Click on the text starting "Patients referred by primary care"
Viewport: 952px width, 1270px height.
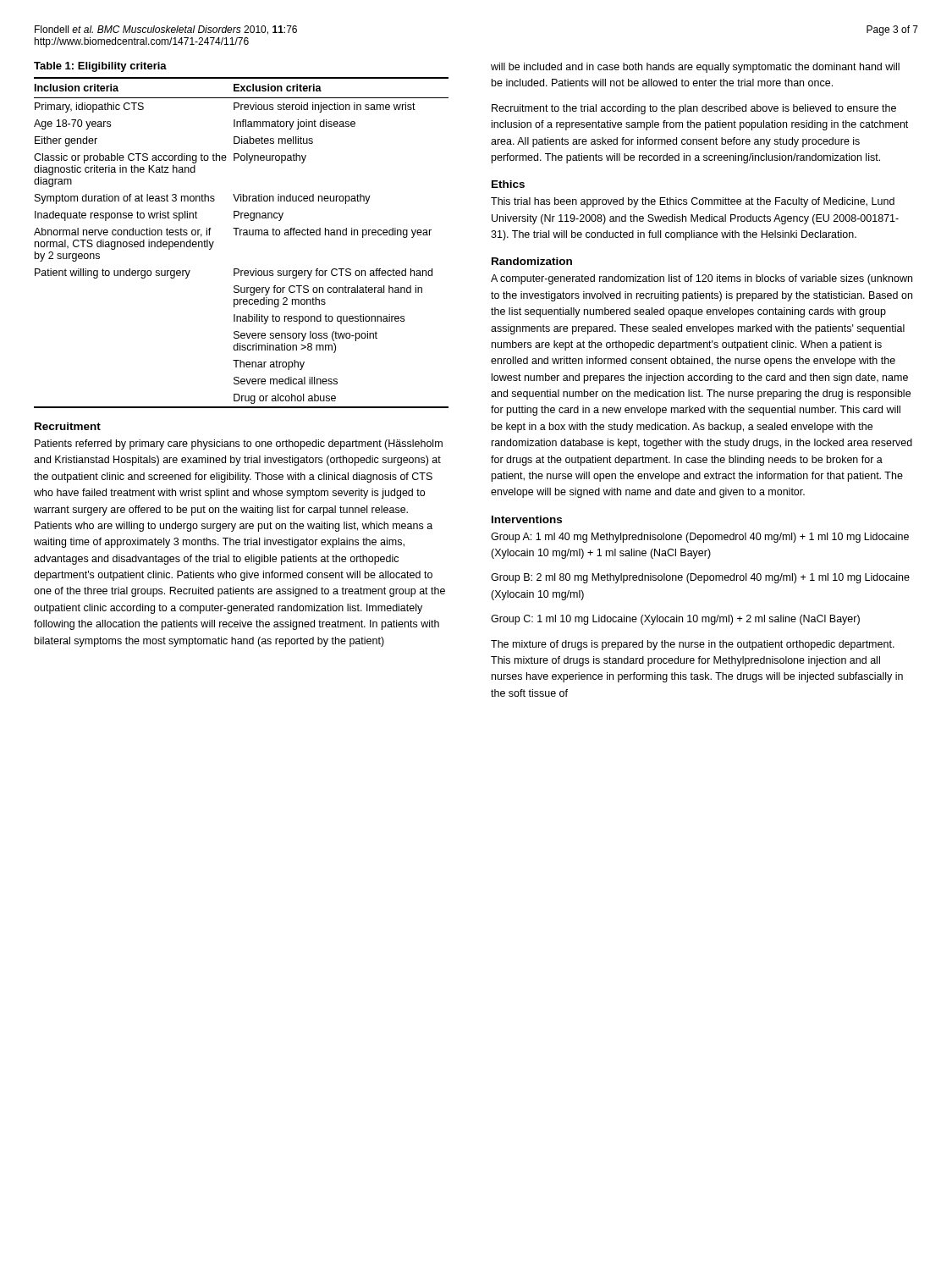coord(240,542)
